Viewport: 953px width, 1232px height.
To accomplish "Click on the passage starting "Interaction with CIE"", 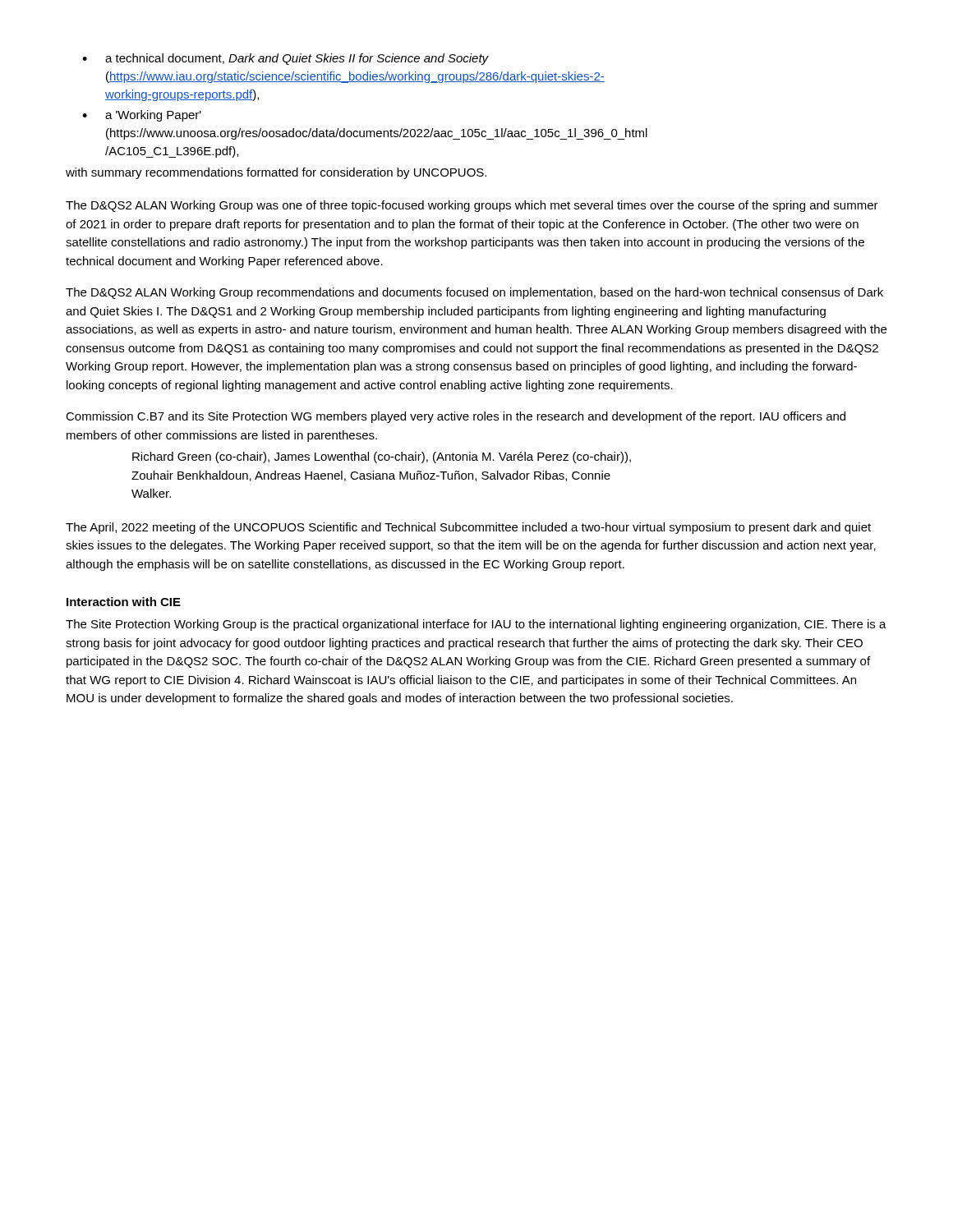I will pyautogui.click(x=123, y=602).
